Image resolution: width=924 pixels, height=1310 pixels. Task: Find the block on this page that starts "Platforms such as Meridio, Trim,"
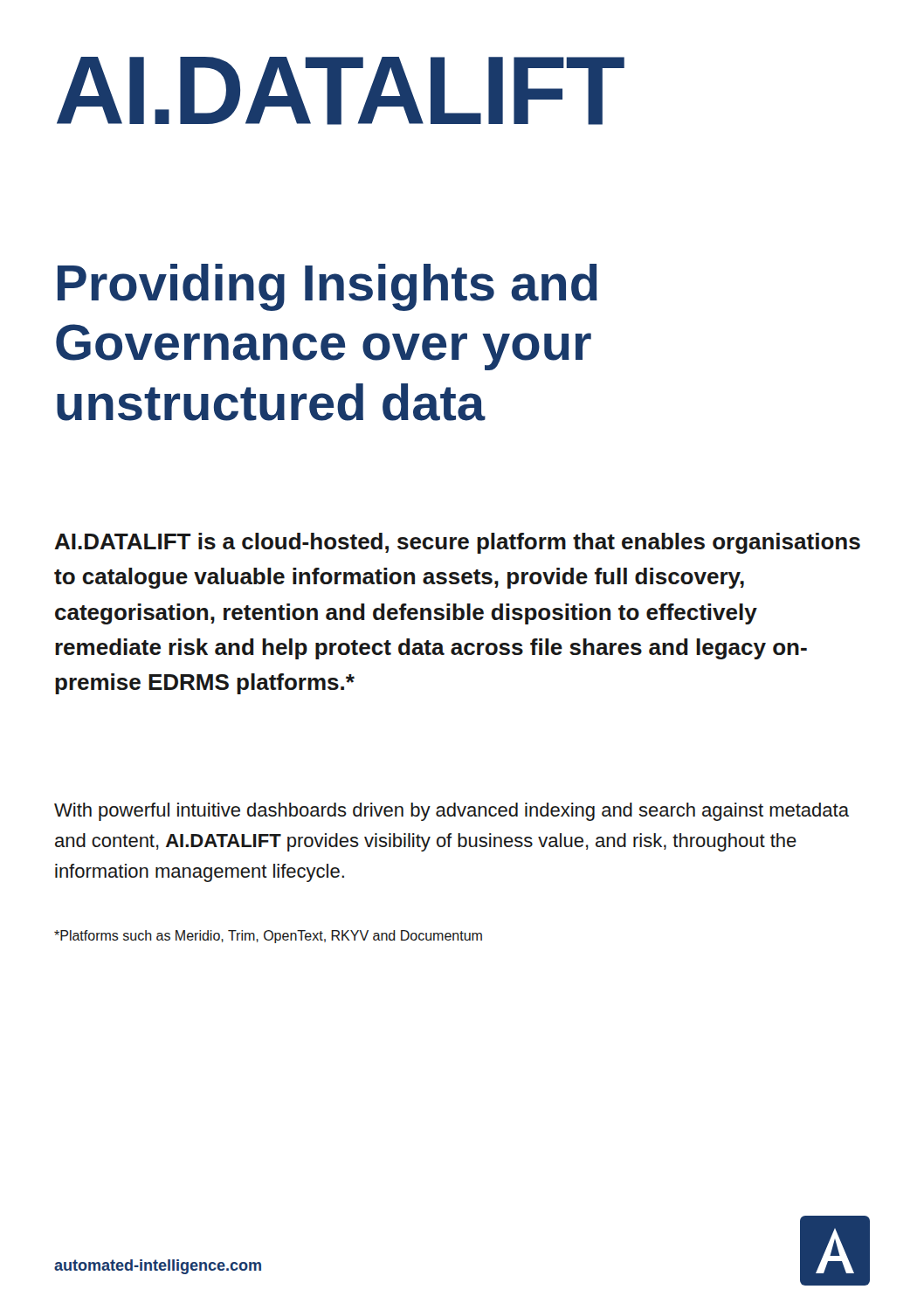click(x=269, y=936)
